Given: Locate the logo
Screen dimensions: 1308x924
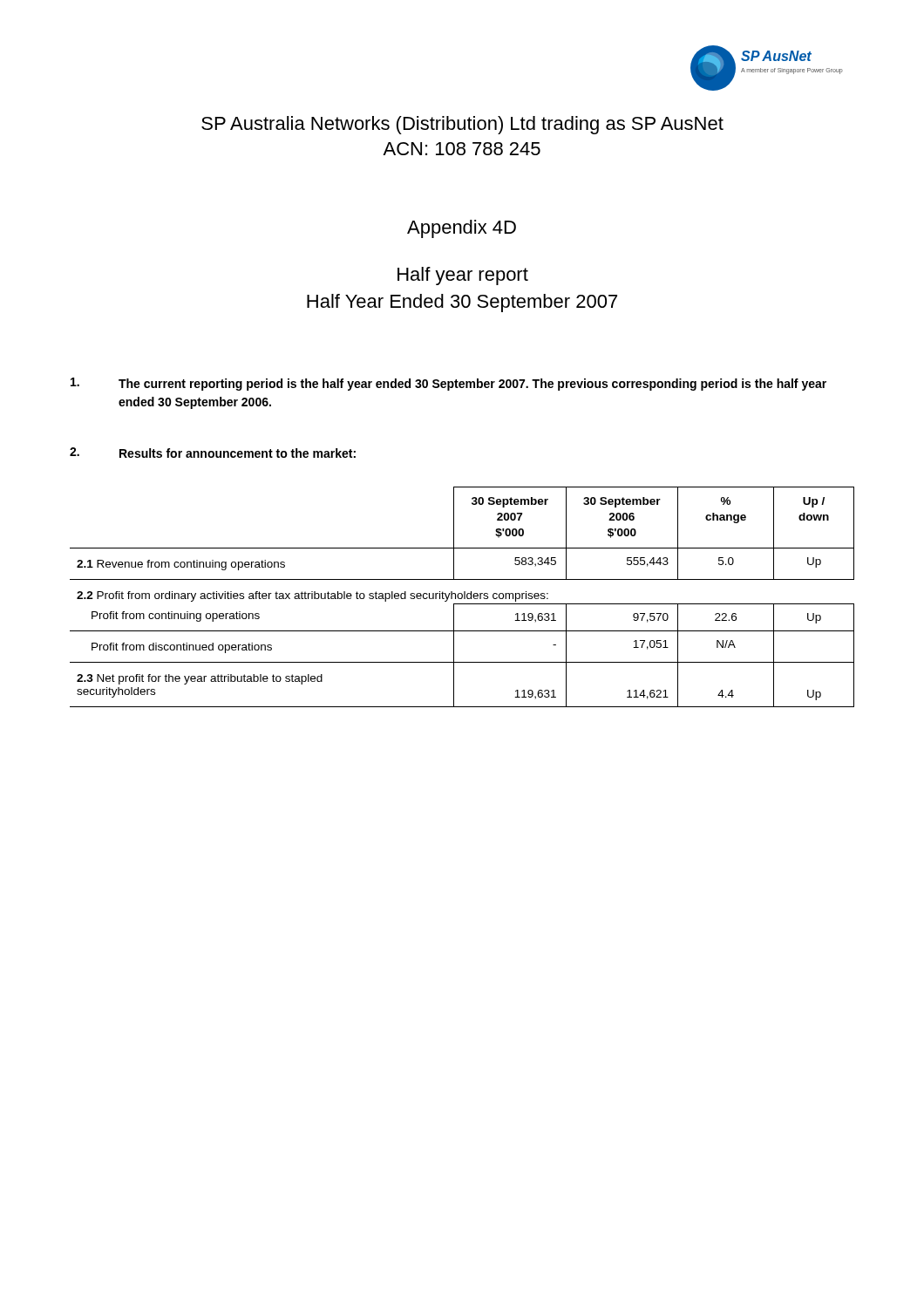Looking at the screenshot, I should point(774,68).
